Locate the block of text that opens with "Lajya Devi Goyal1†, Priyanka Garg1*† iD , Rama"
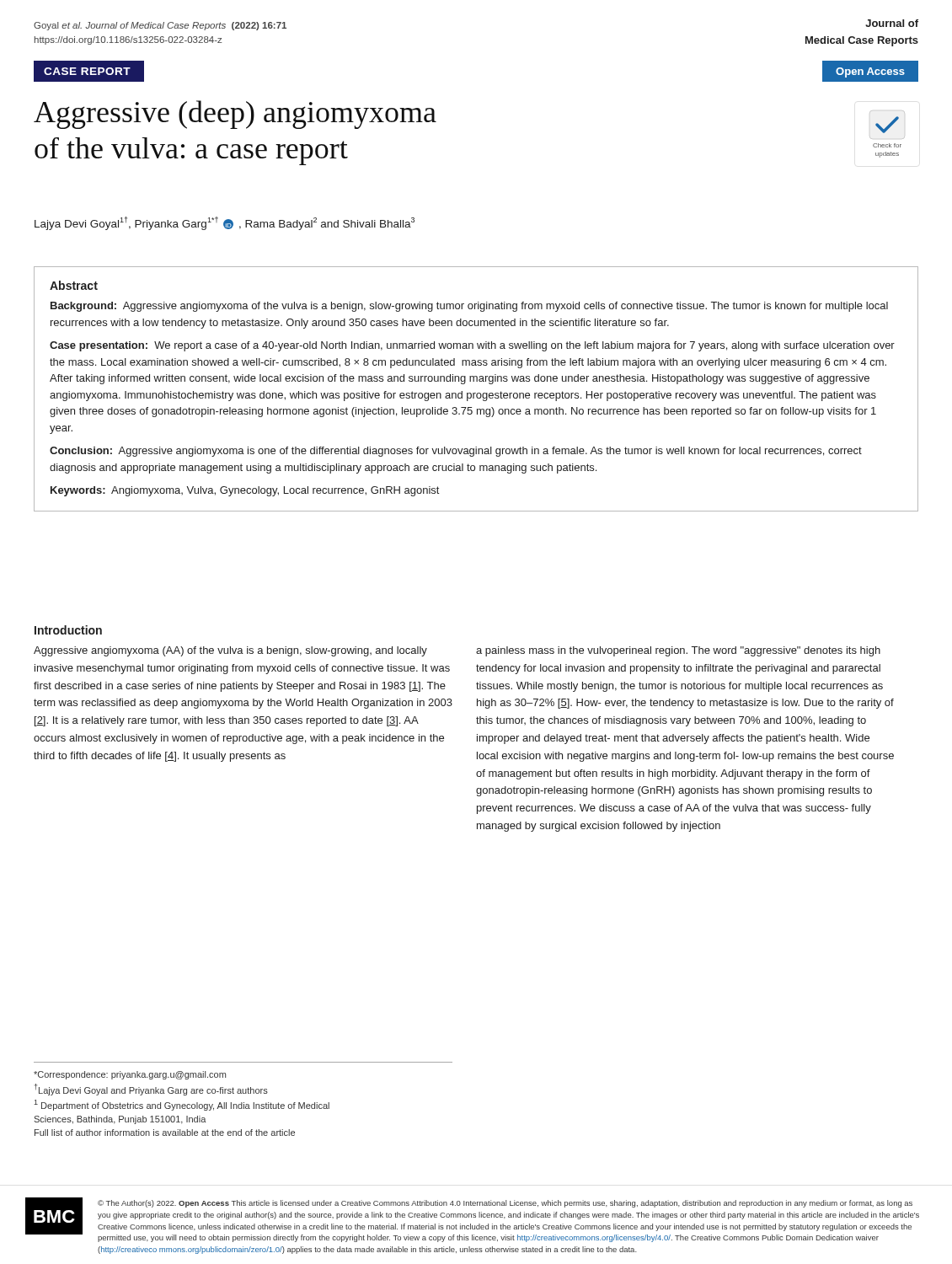Screen dimensions: 1264x952 pyautogui.click(x=224, y=223)
